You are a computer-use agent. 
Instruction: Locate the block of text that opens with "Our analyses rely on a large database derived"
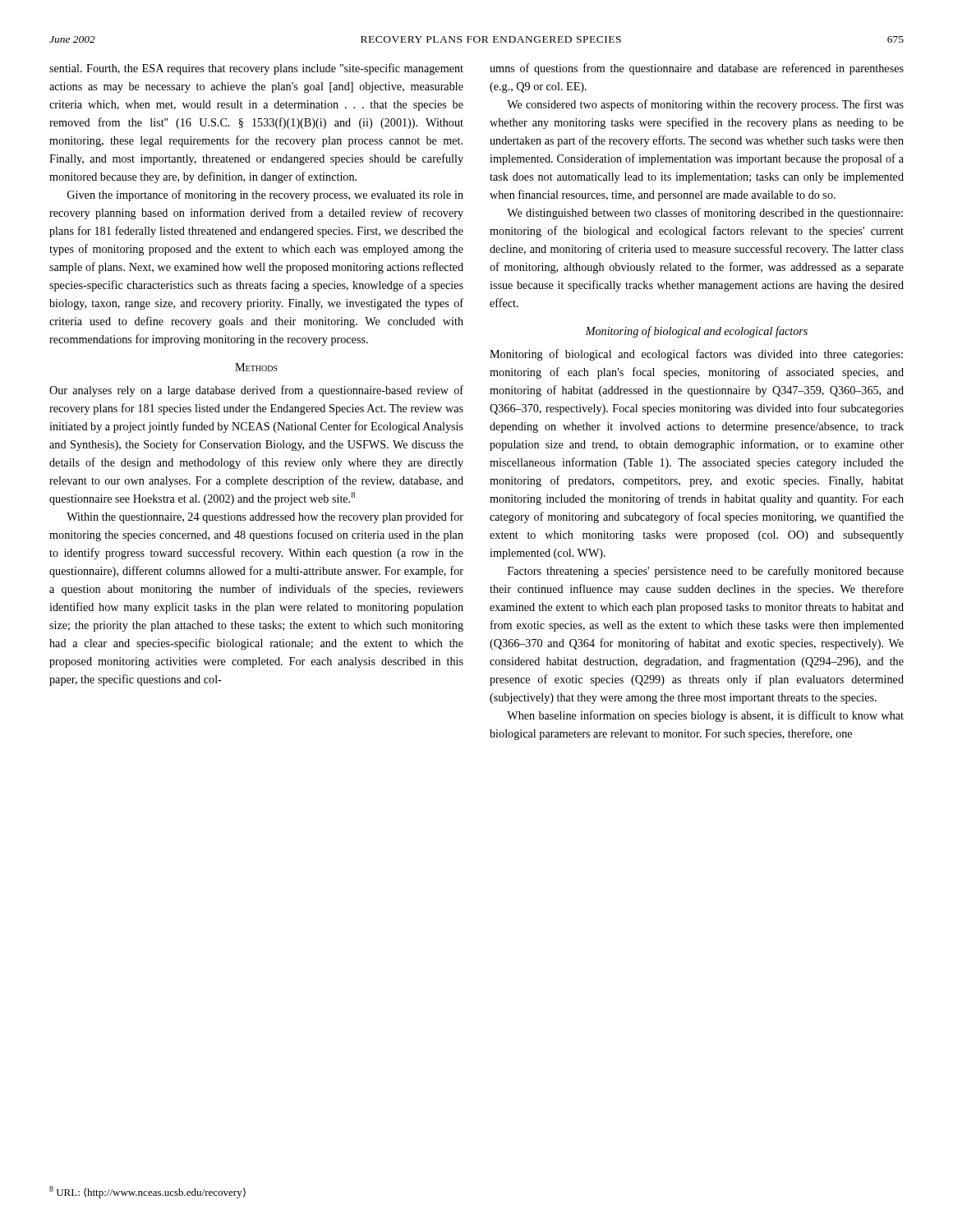click(256, 444)
